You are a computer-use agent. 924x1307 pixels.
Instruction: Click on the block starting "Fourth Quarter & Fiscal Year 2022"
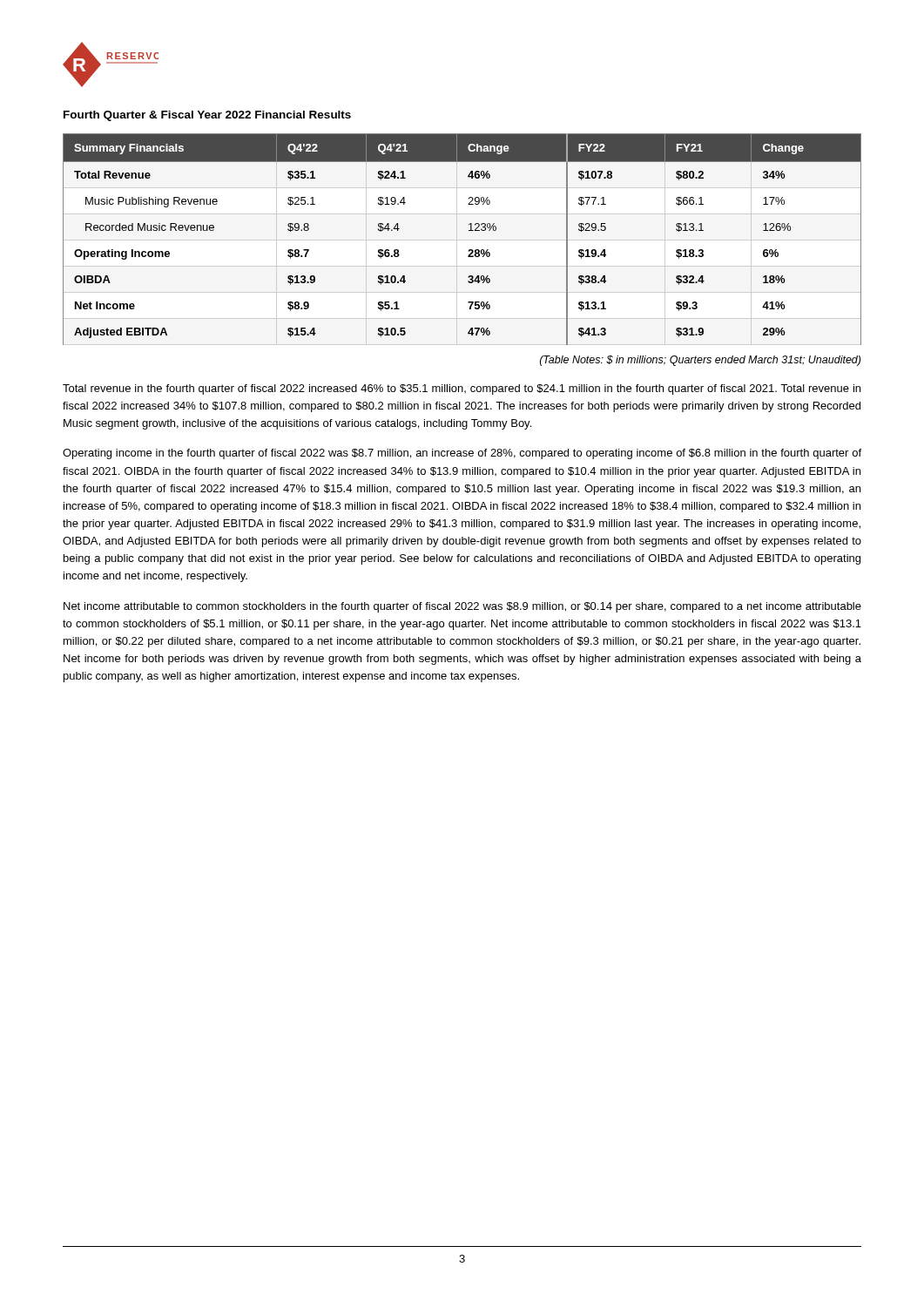(207, 115)
